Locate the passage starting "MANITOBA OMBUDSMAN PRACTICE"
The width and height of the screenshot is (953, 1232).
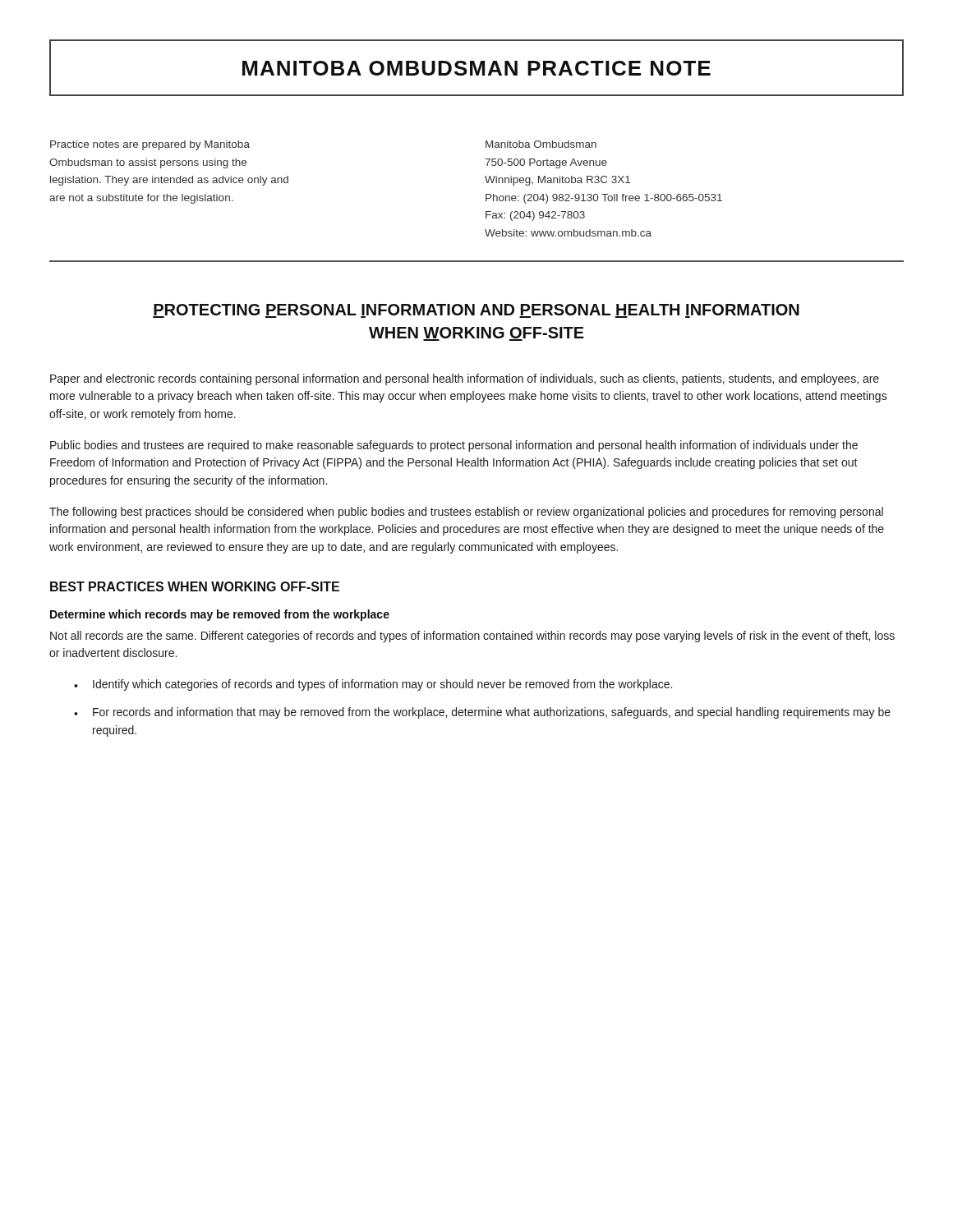476,69
